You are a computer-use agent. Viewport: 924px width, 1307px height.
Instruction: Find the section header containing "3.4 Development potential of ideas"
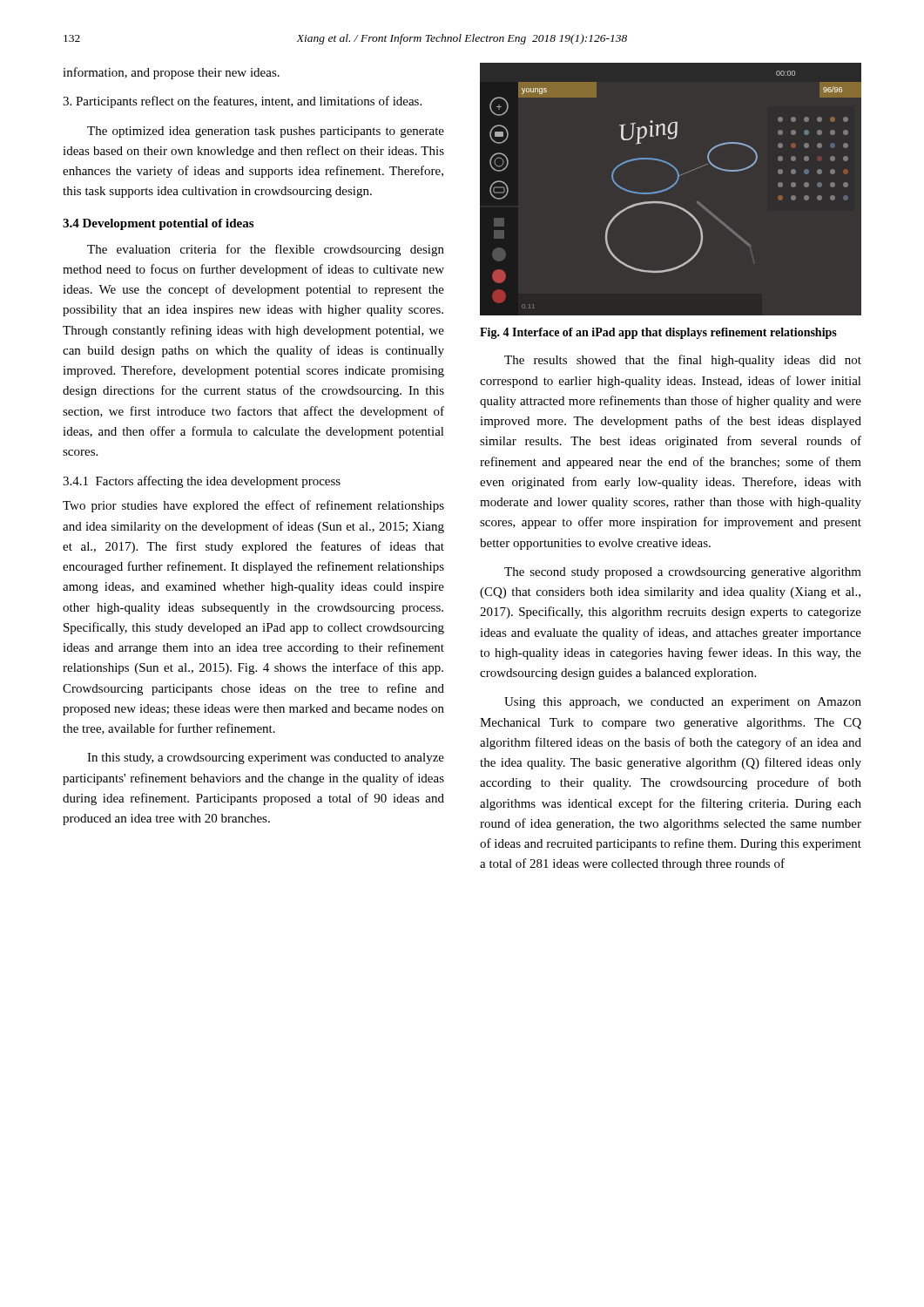point(158,223)
